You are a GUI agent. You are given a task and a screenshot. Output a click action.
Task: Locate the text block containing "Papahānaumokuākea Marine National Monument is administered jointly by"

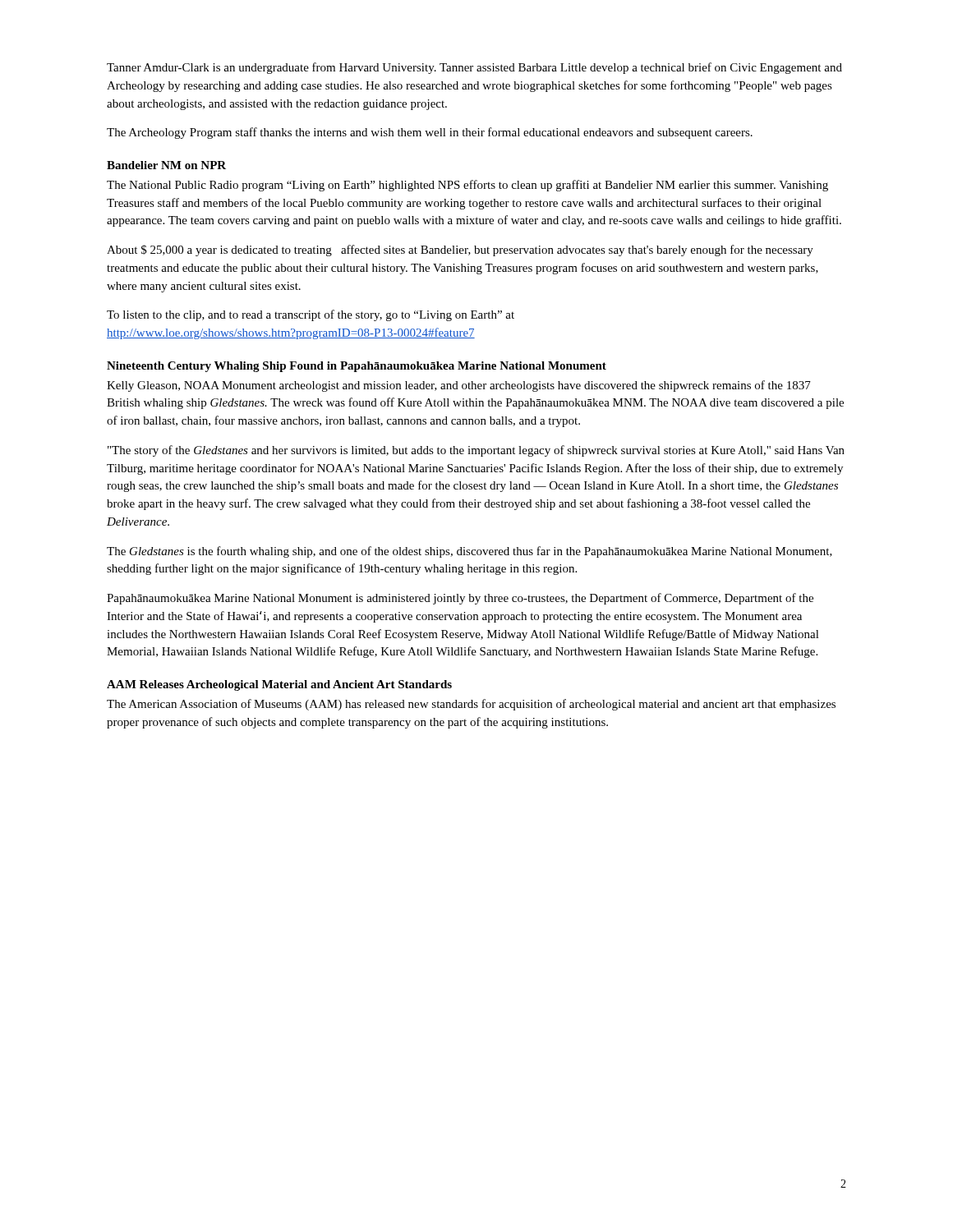[x=463, y=625]
